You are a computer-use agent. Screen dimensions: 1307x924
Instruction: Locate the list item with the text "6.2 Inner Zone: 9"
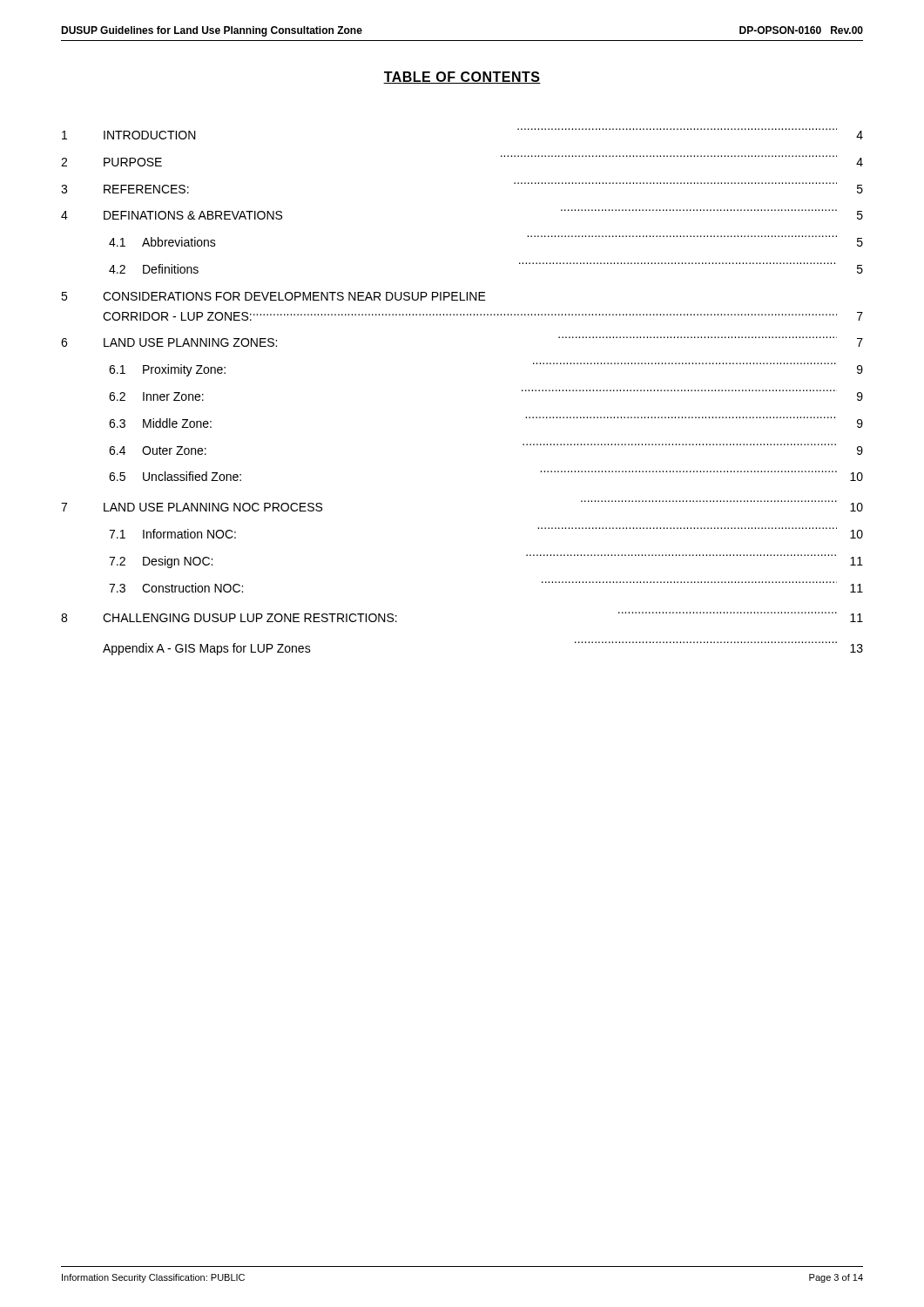click(x=177, y=395)
